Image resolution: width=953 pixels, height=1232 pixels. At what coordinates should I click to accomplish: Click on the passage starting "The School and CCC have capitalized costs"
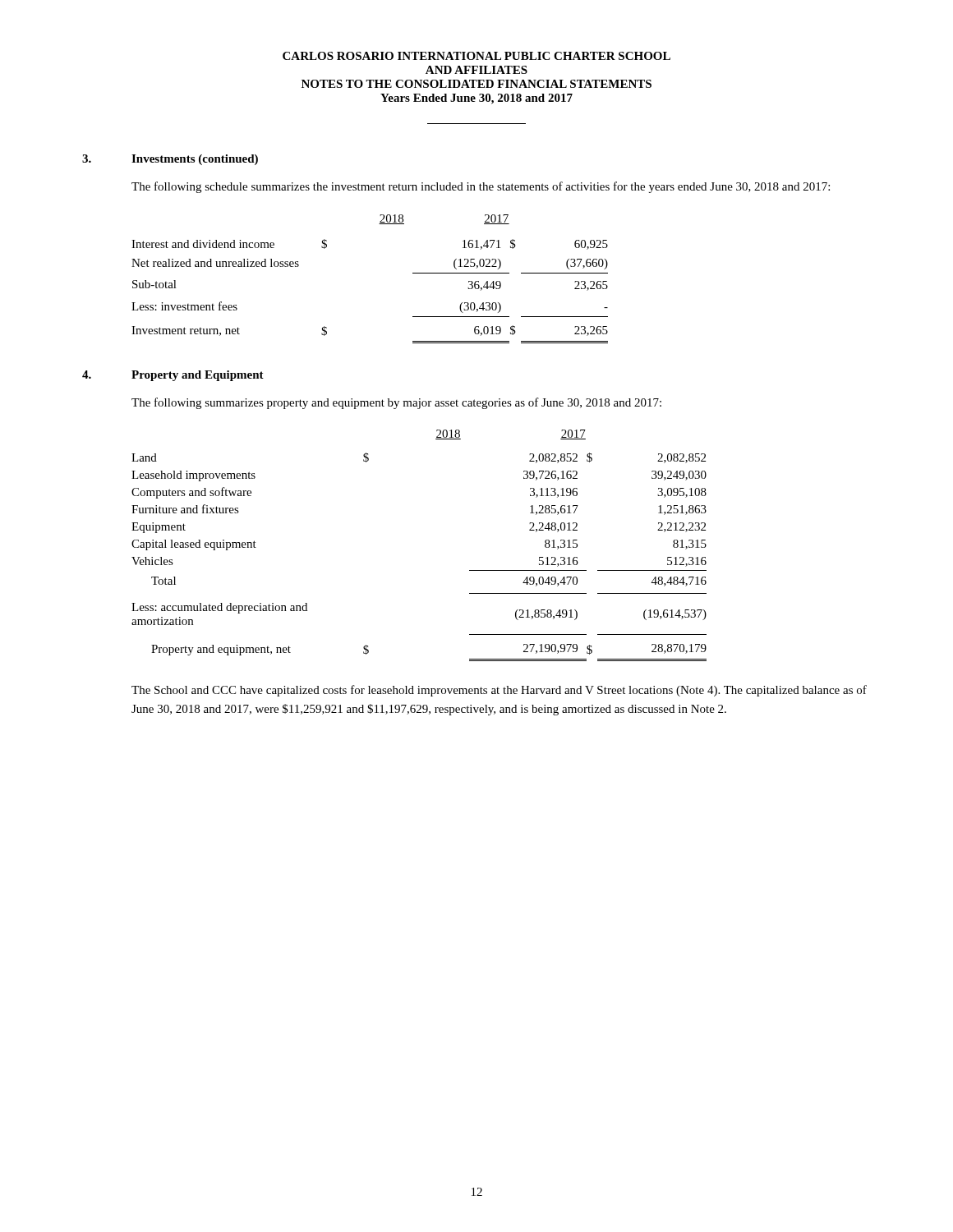[x=499, y=699]
